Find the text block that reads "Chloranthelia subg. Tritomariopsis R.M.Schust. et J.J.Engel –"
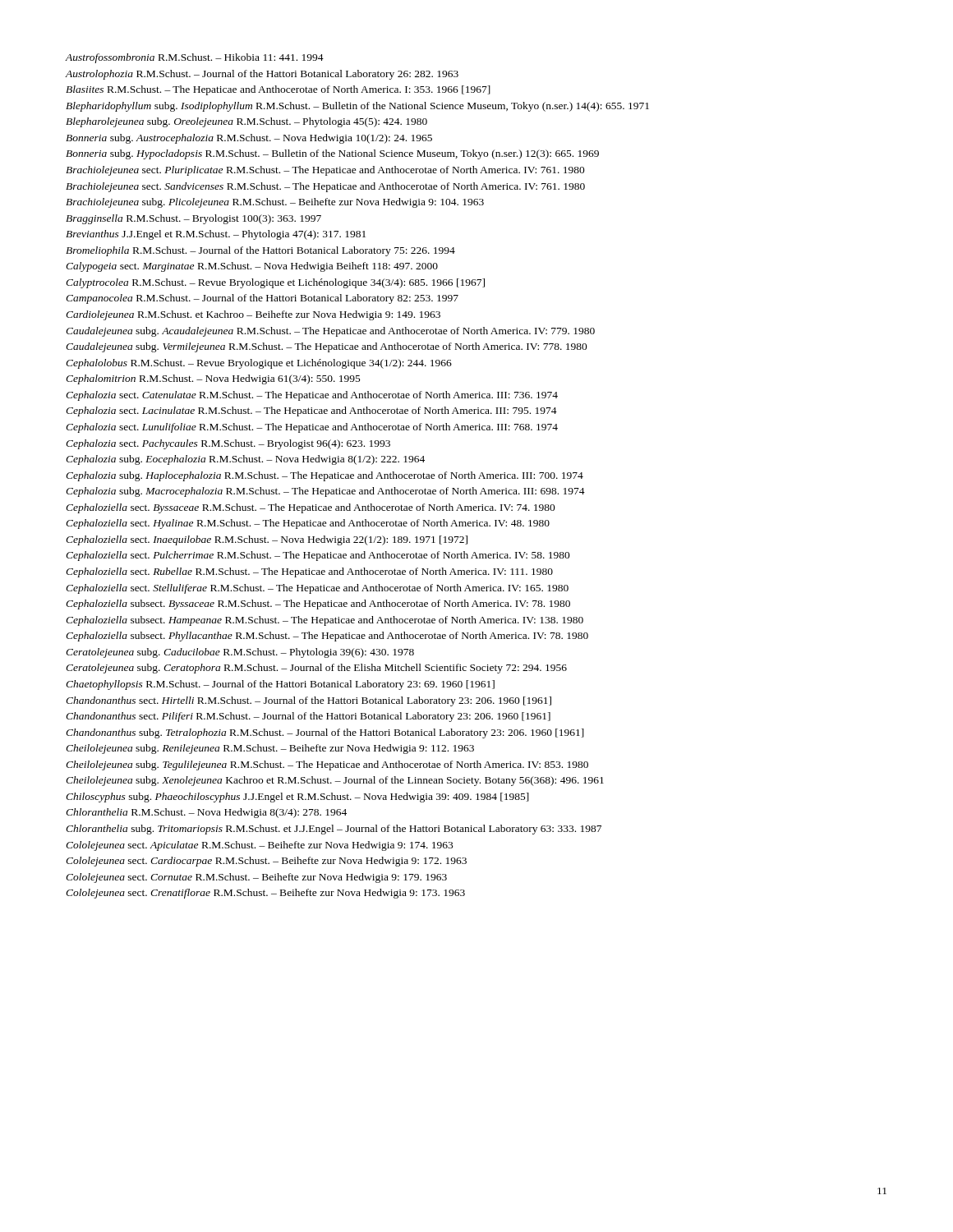This screenshot has height=1232, width=953. pyautogui.click(x=476, y=829)
